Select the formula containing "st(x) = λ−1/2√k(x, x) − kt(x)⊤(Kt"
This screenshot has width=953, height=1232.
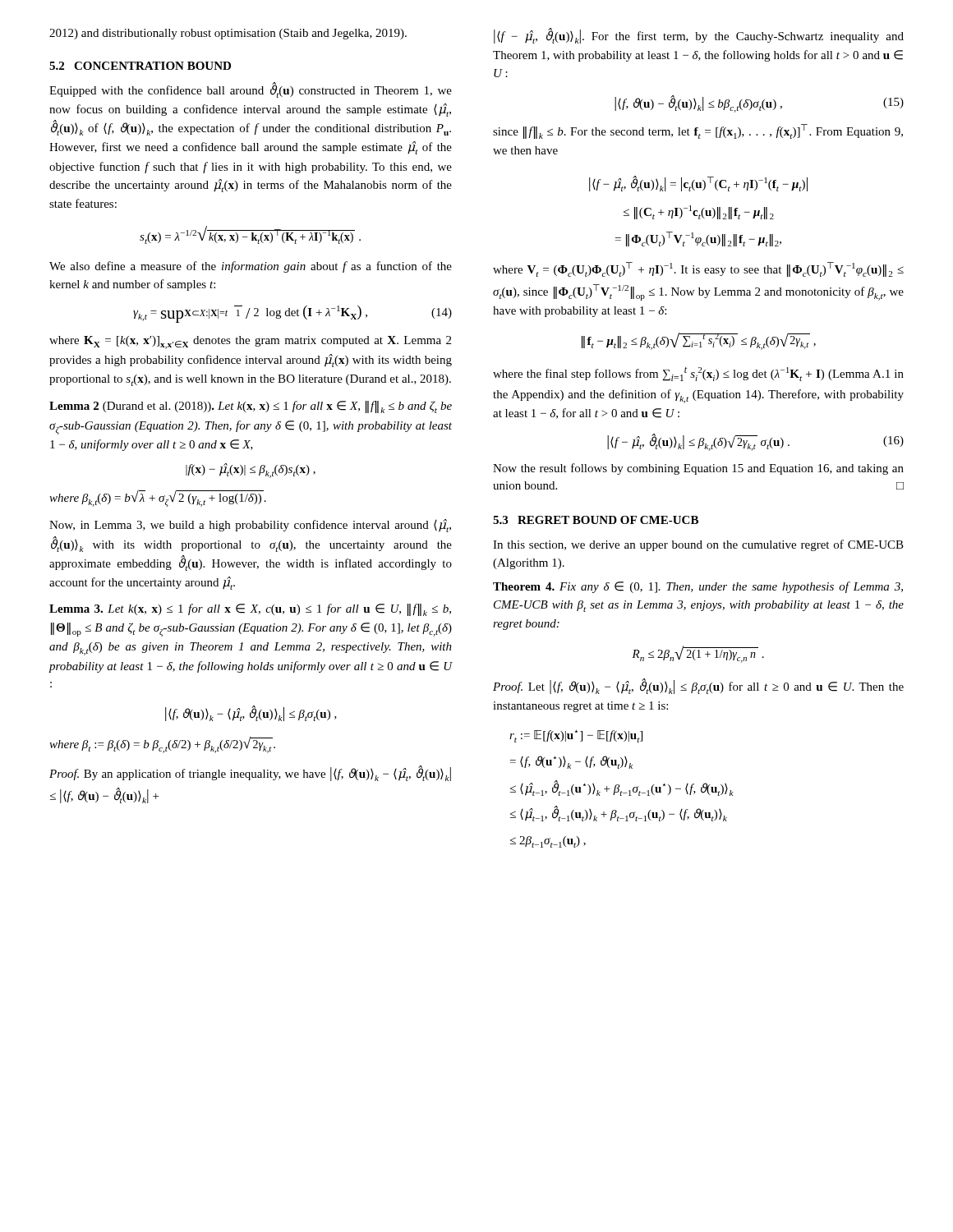point(251,235)
